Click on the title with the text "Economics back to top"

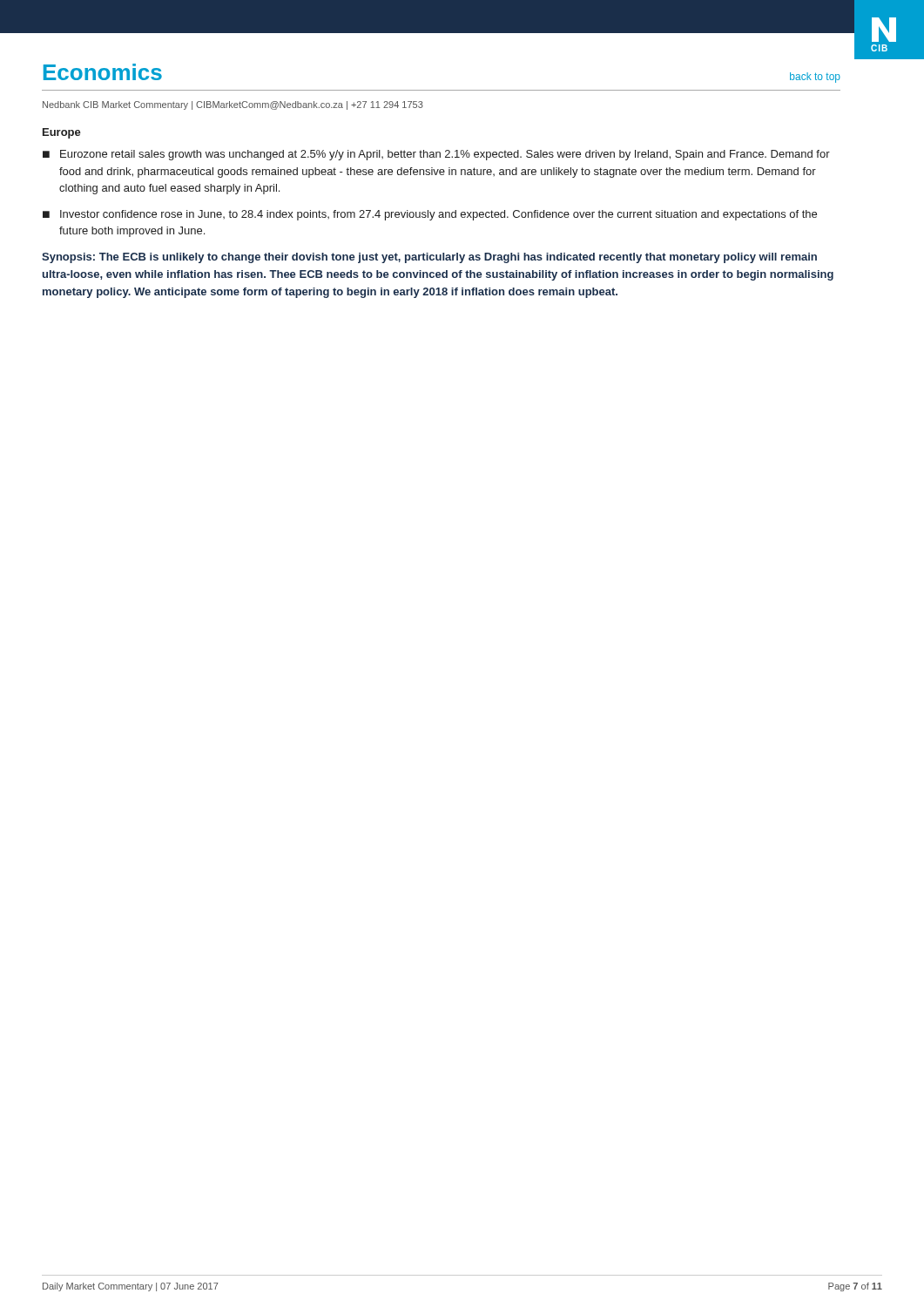101,73
